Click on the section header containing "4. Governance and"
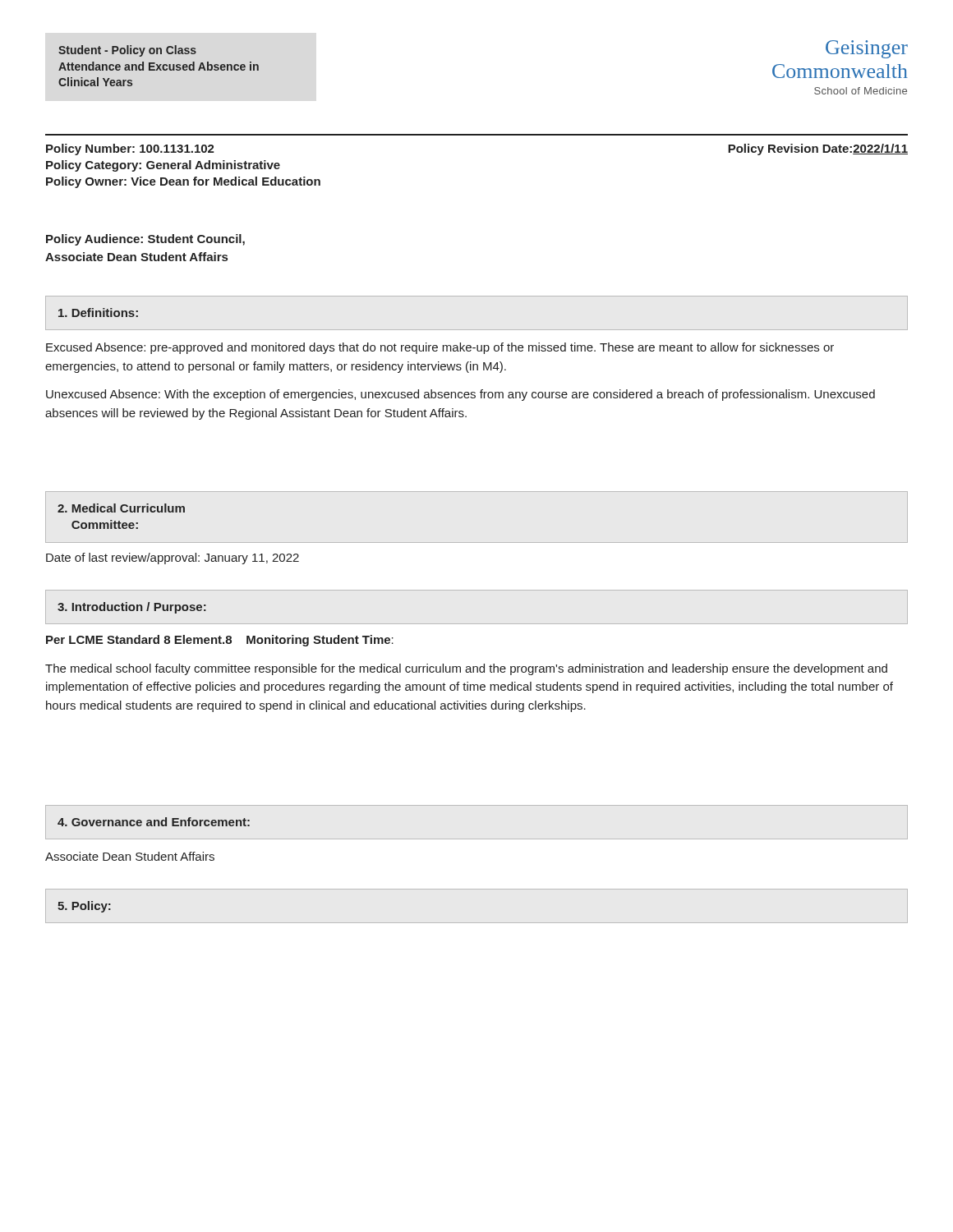 tap(154, 822)
